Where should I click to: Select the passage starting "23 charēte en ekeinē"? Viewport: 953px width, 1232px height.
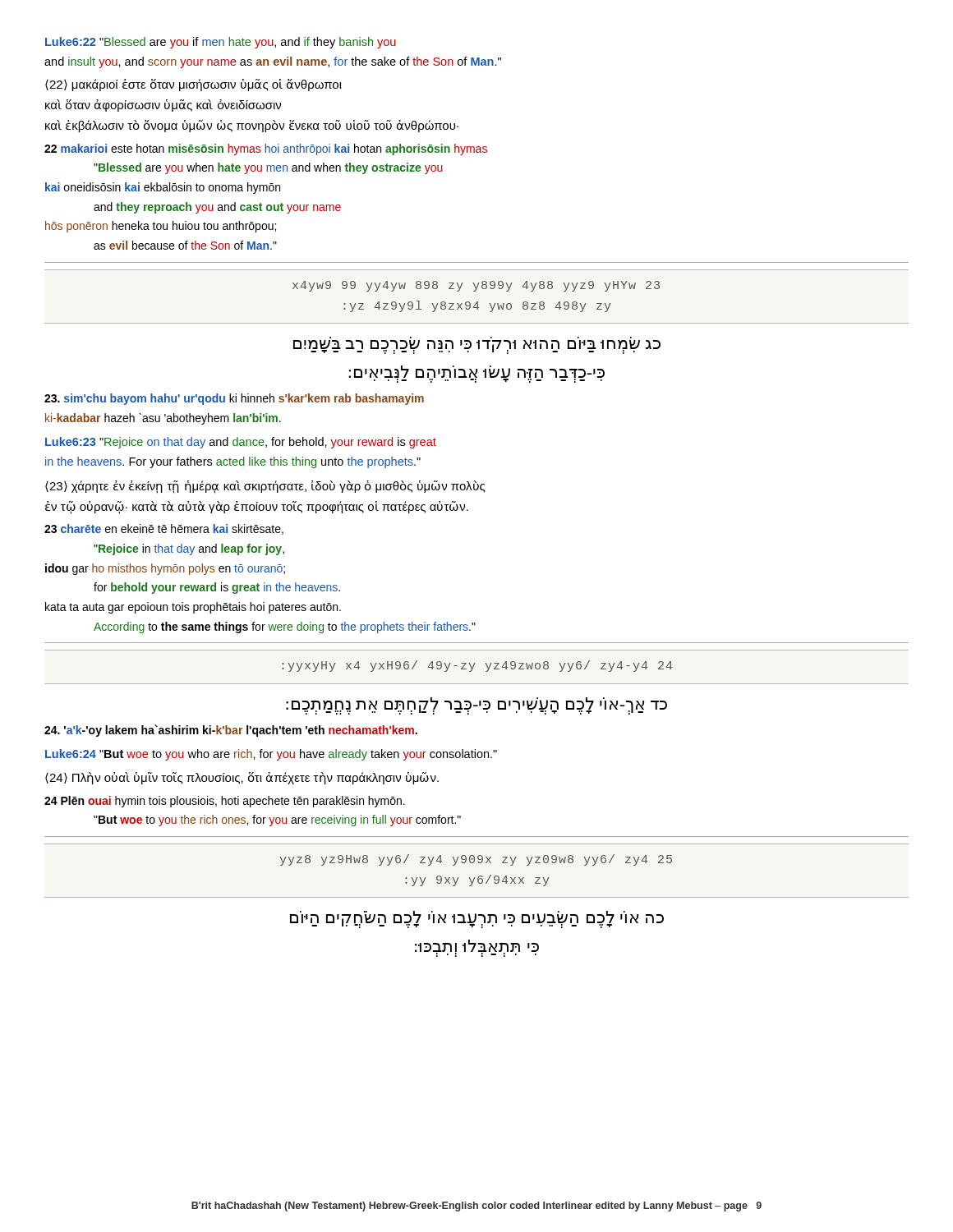[x=164, y=529]
